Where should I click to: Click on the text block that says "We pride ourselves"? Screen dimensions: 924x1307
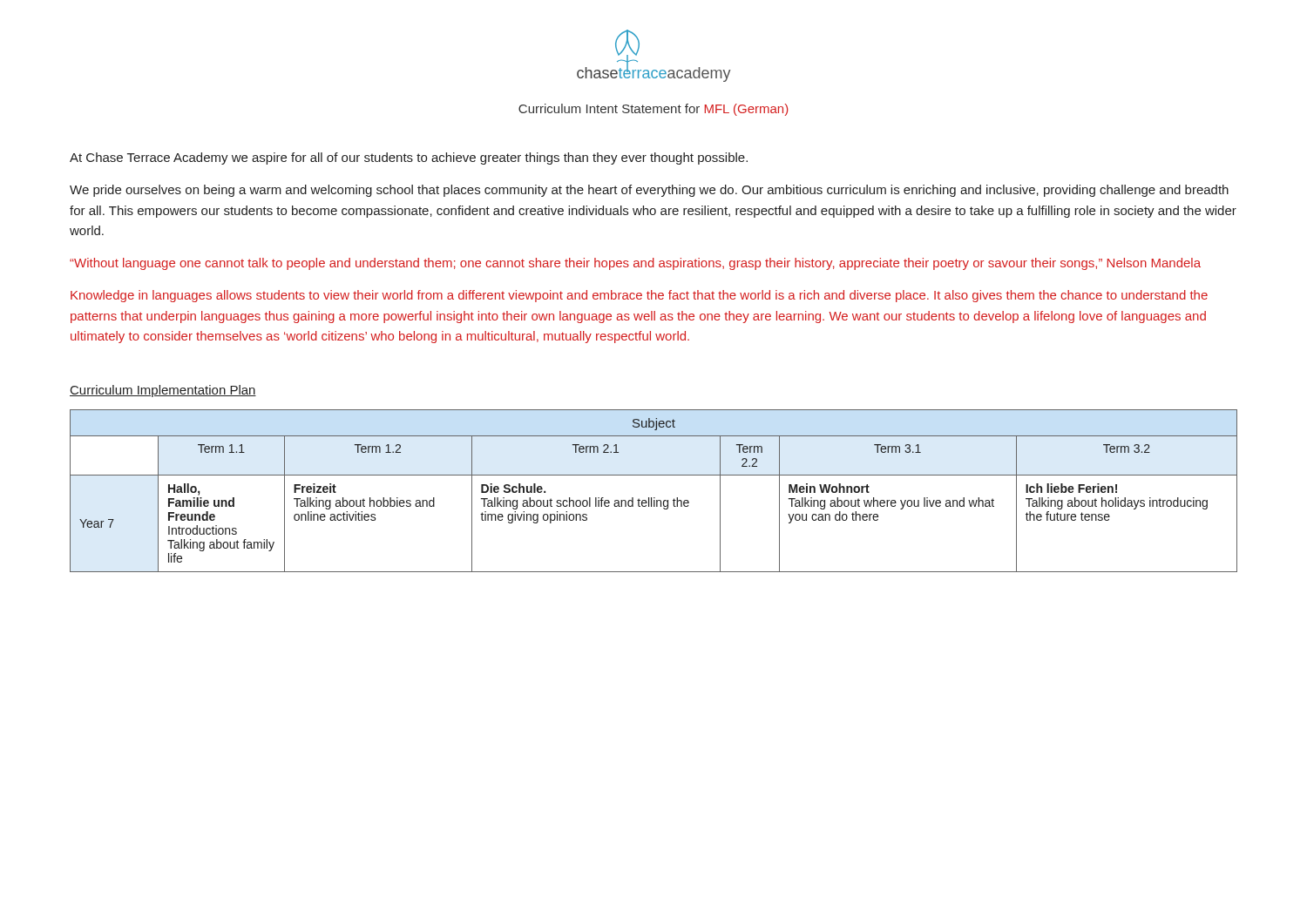point(653,210)
